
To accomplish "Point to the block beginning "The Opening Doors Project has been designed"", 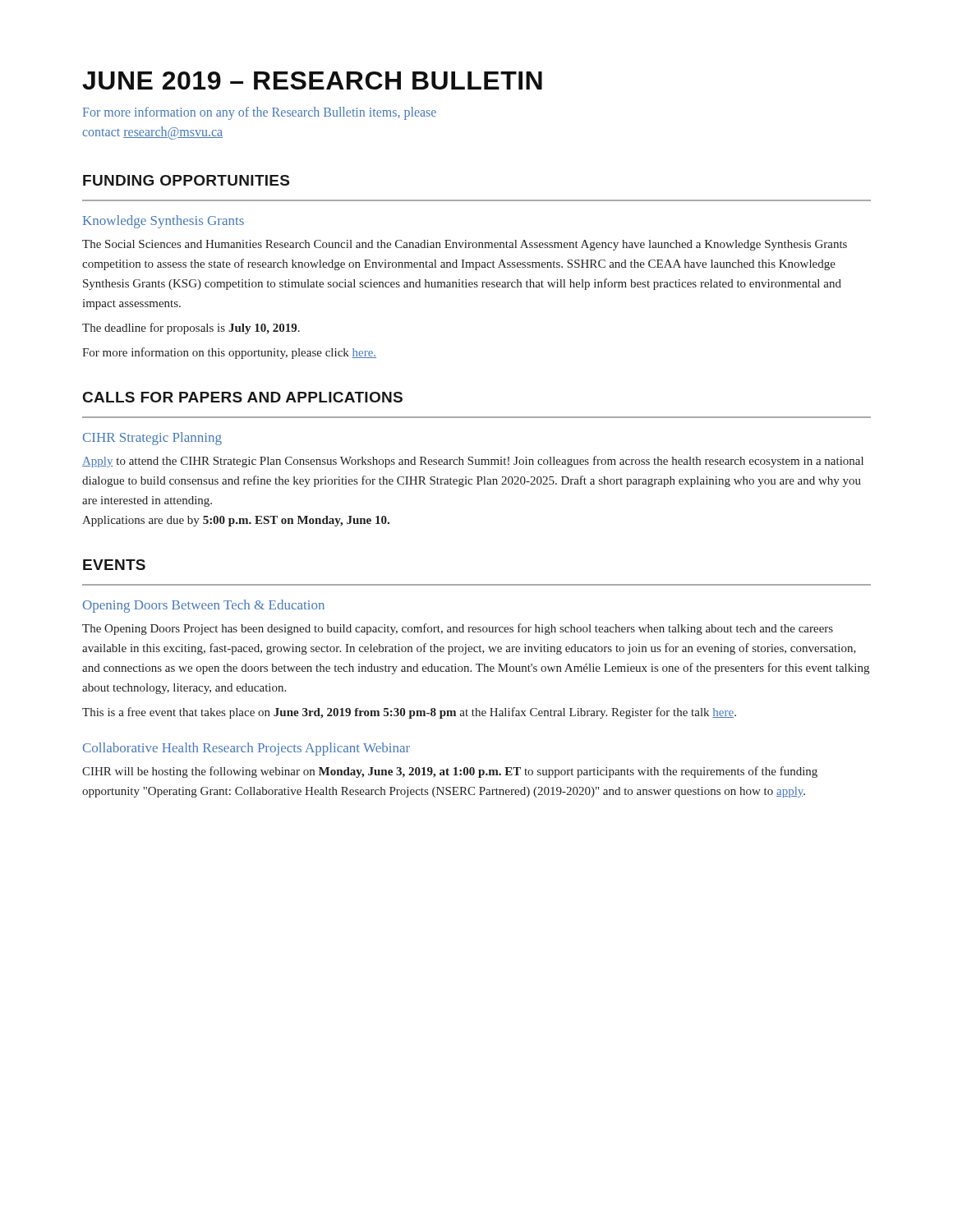I will coord(476,670).
